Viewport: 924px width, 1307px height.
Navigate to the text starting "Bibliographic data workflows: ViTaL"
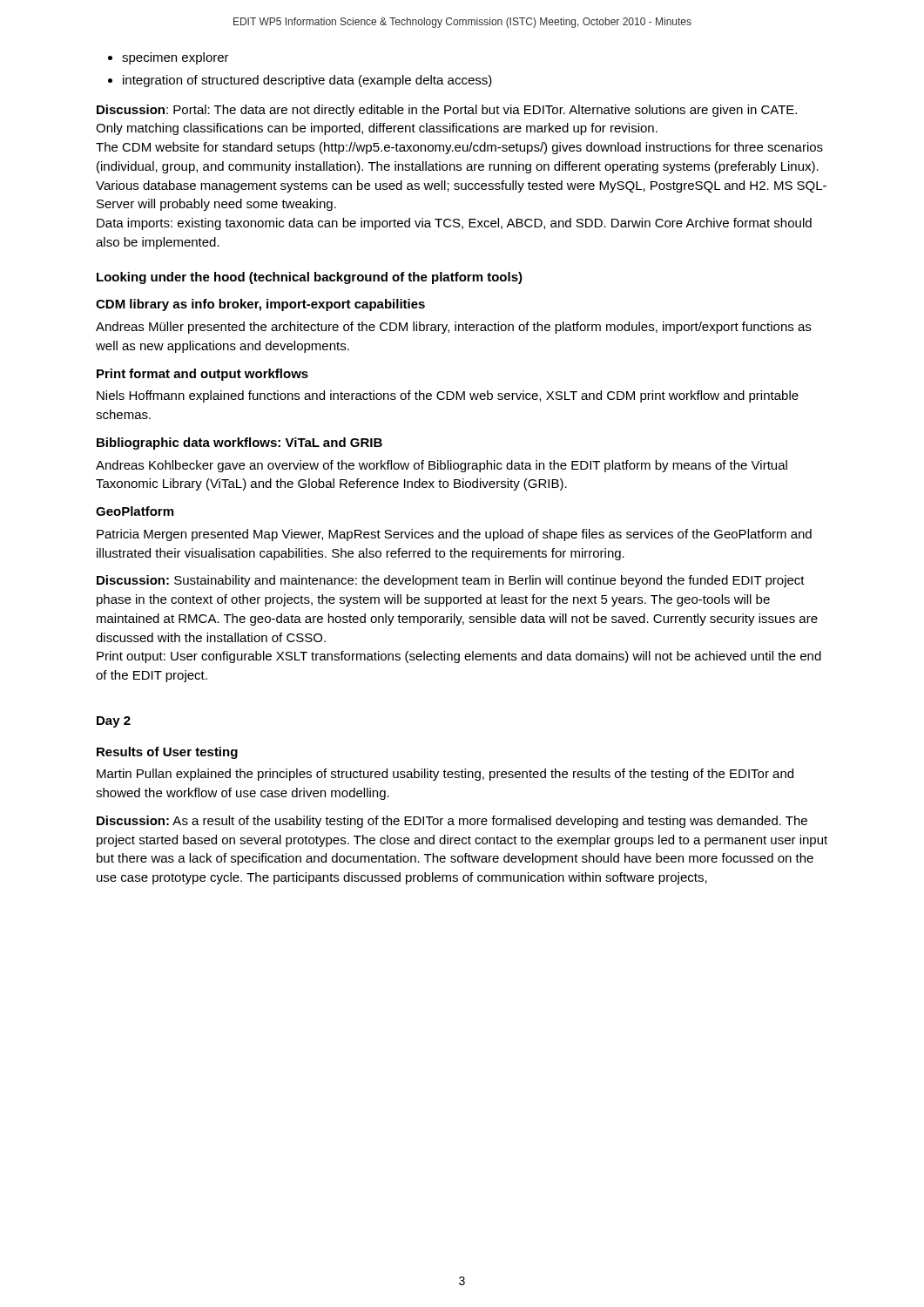tap(239, 442)
